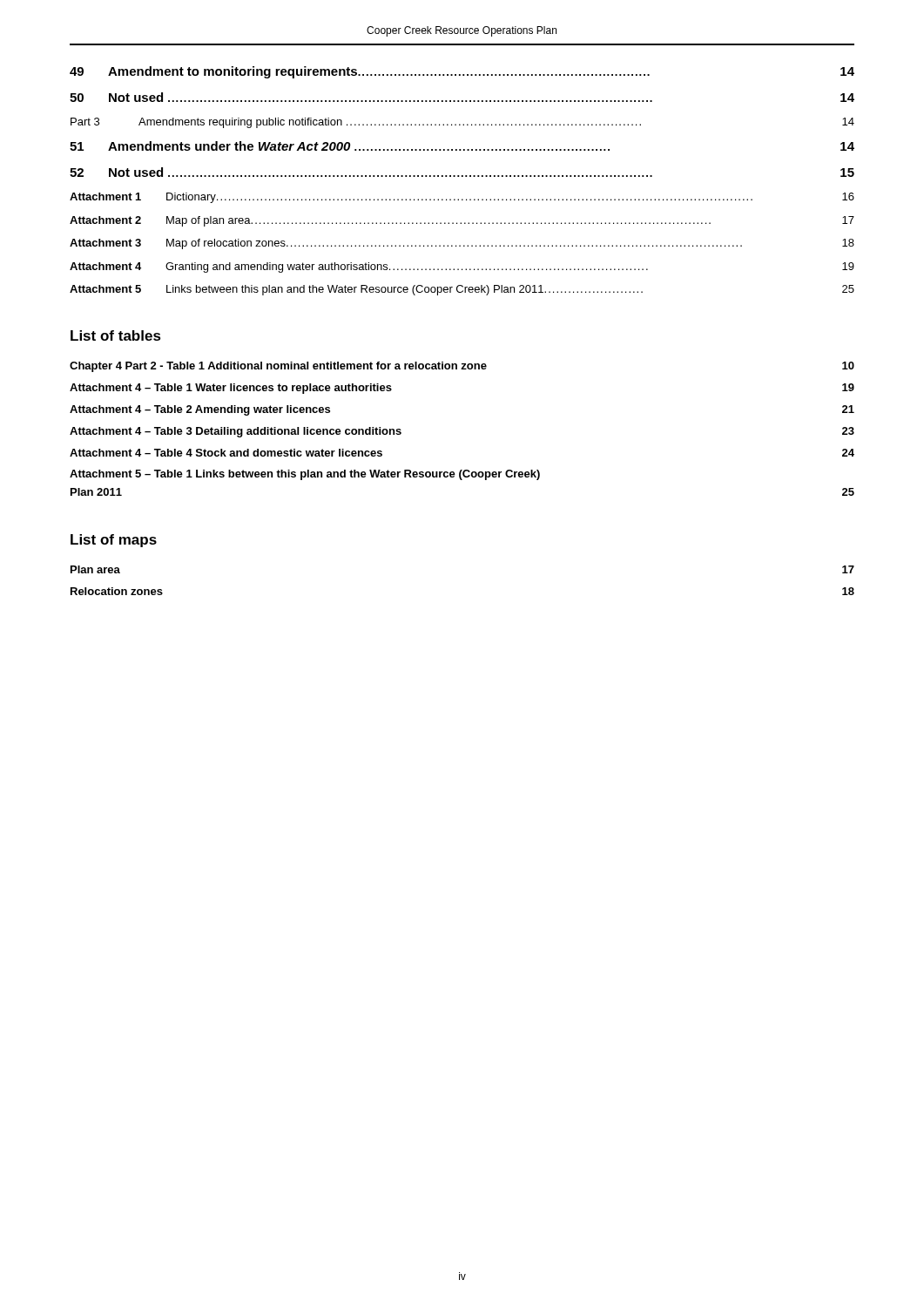Viewport: 924px width, 1307px height.
Task: Locate the element starting "50 Not used"
Action: coord(462,97)
